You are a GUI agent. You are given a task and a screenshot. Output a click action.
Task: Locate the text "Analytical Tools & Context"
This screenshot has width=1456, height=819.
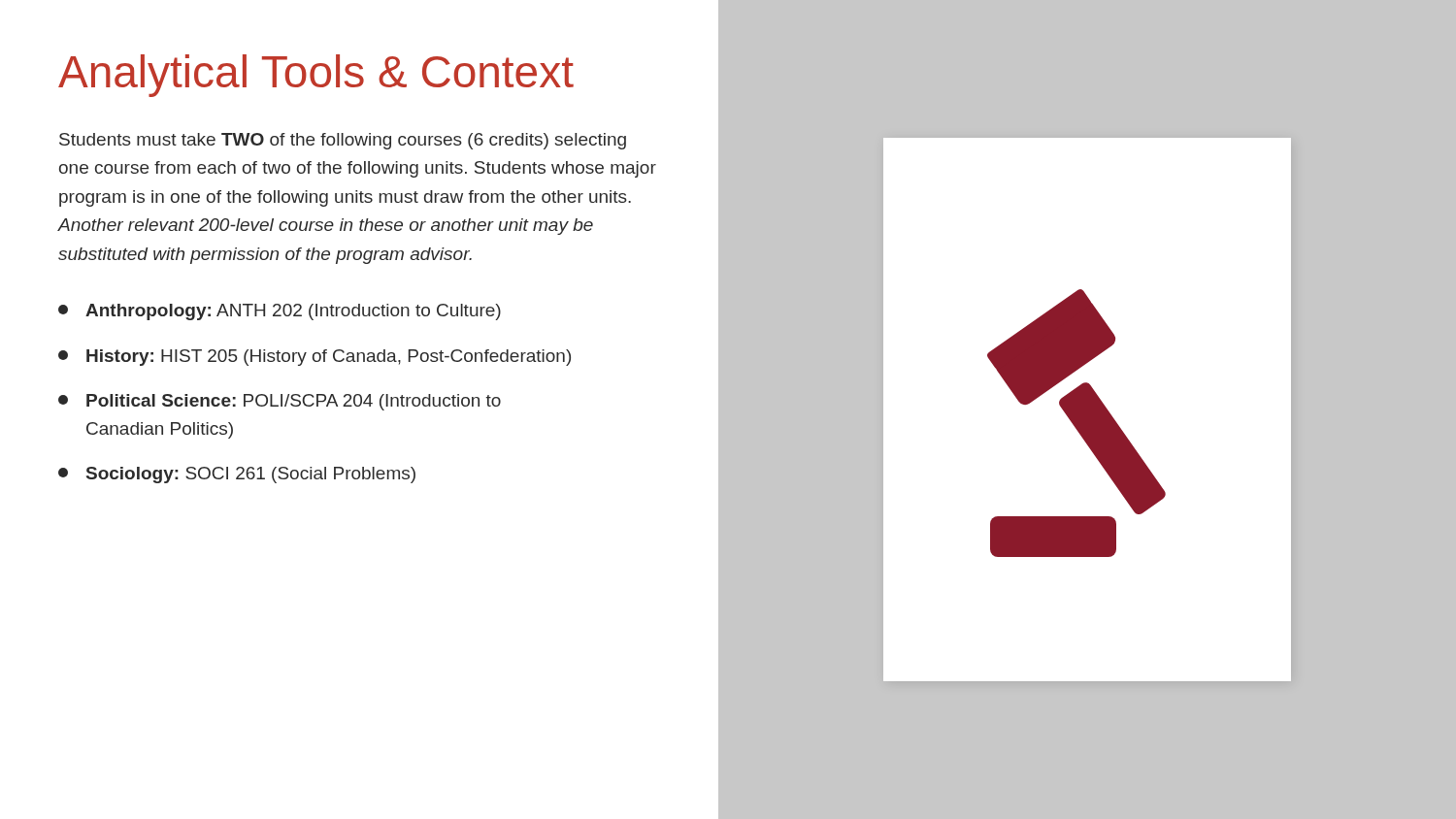pos(359,72)
